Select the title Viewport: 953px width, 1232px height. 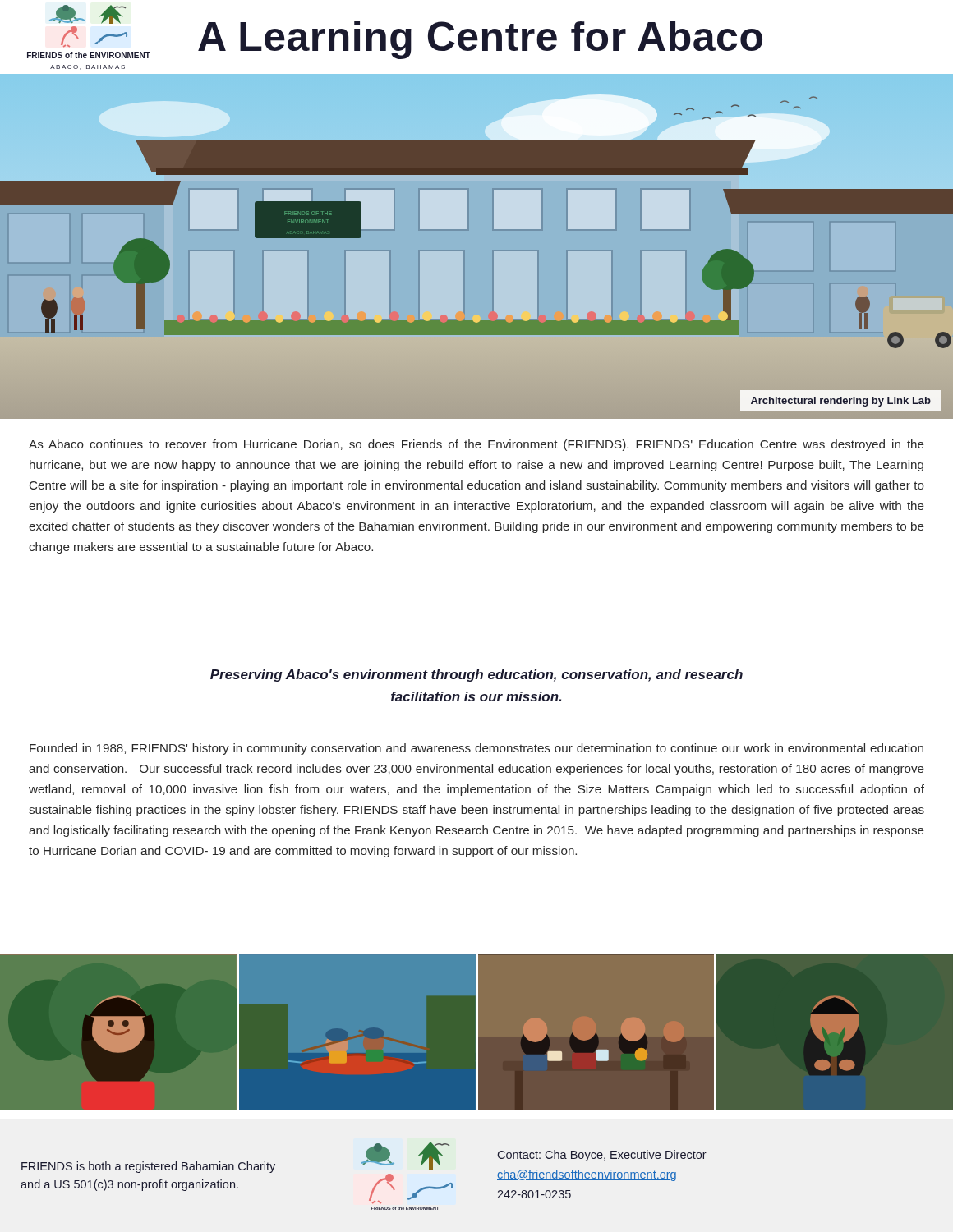pos(481,37)
